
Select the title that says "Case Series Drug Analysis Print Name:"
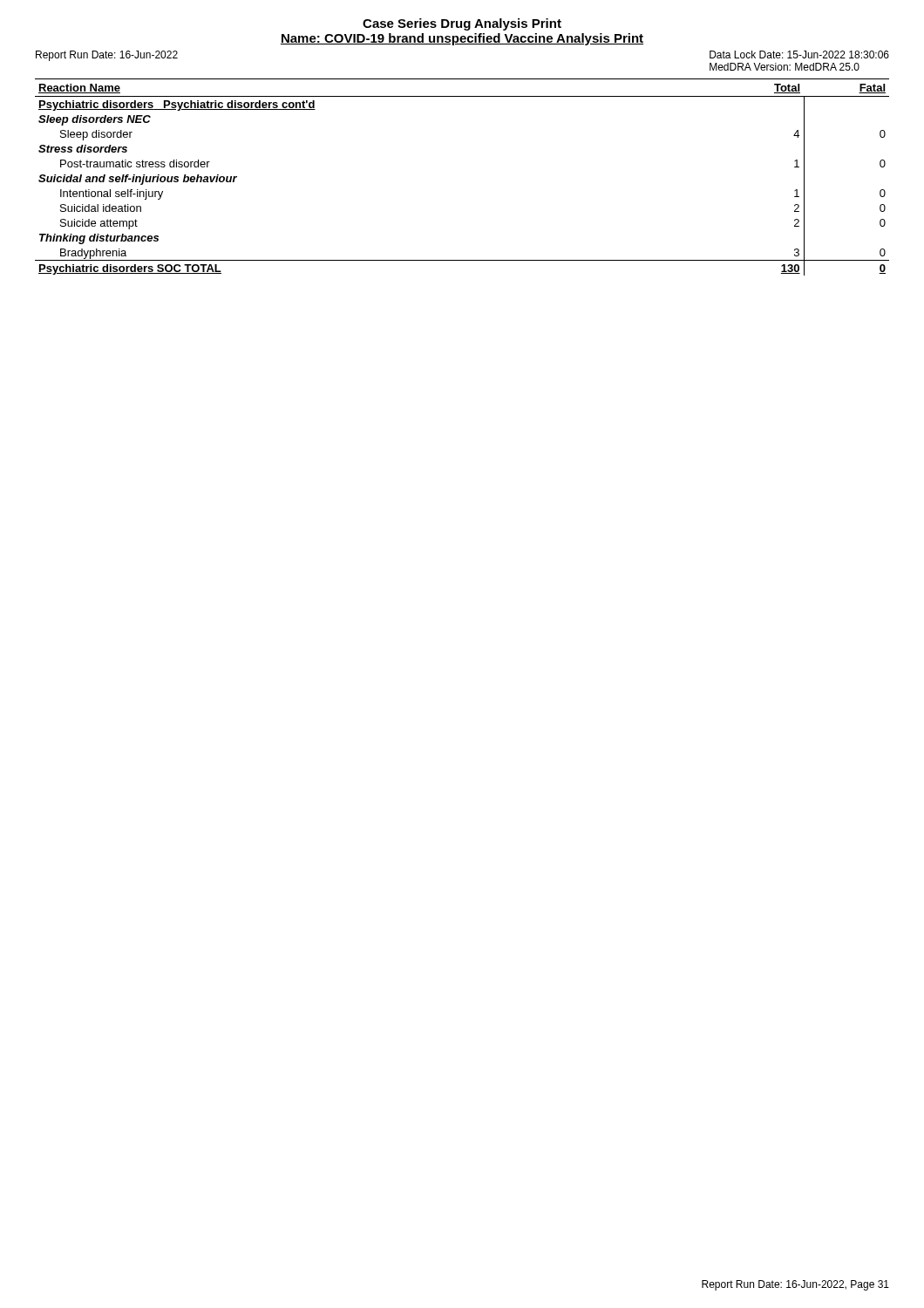click(462, 31)
